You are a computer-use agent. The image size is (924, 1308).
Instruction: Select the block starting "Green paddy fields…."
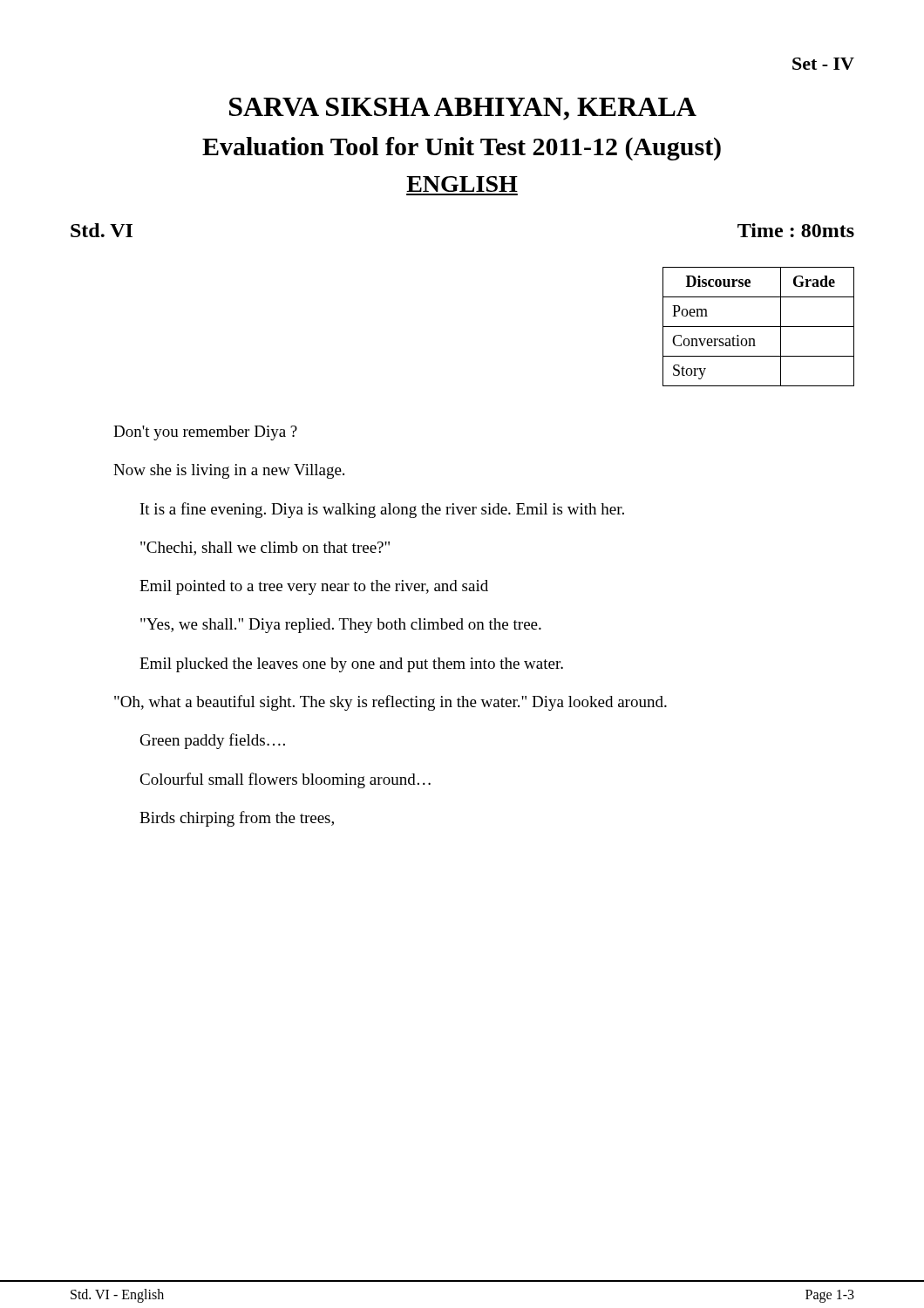click(213, 741)
